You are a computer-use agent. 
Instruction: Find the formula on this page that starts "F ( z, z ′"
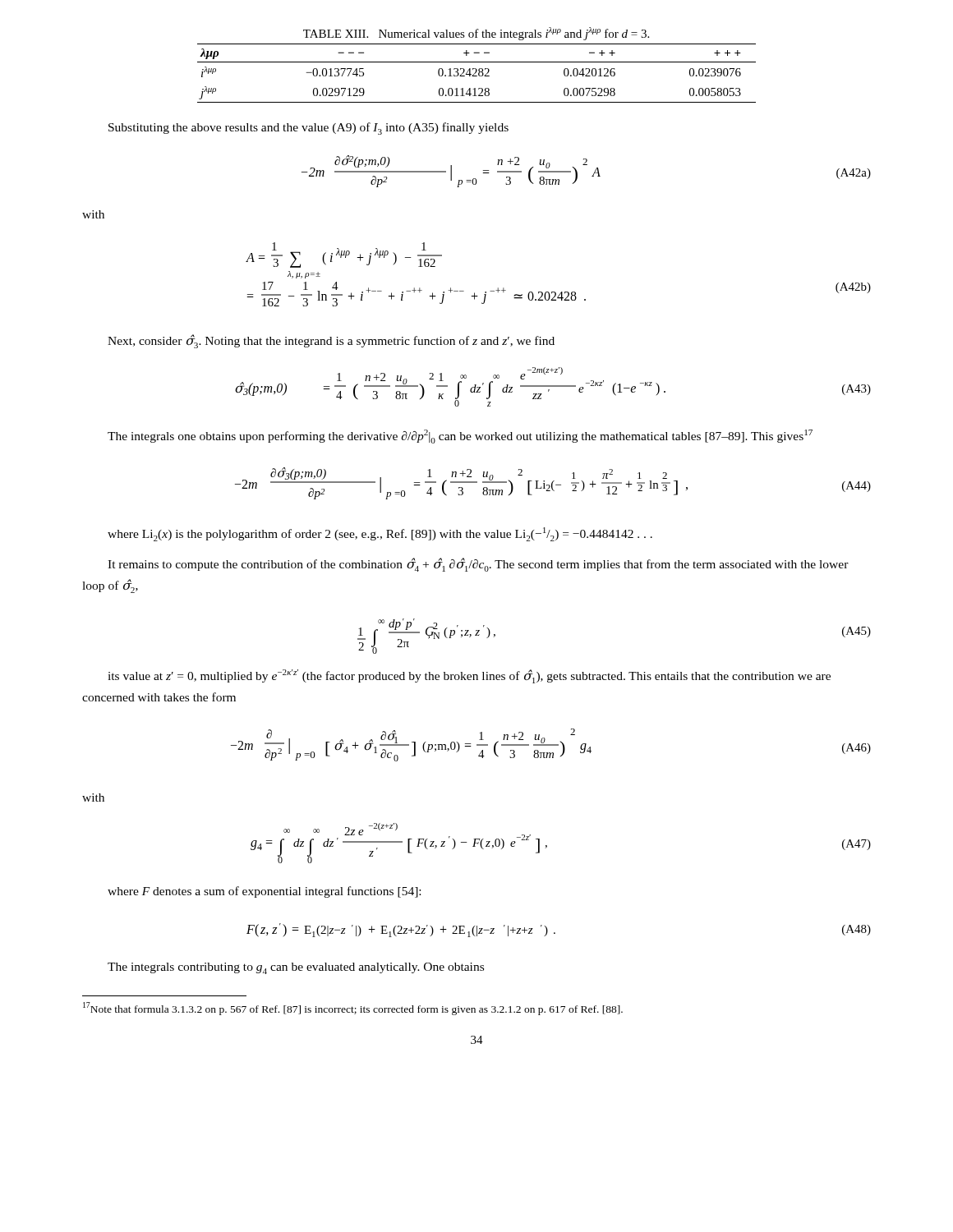(x=559, y=929)
